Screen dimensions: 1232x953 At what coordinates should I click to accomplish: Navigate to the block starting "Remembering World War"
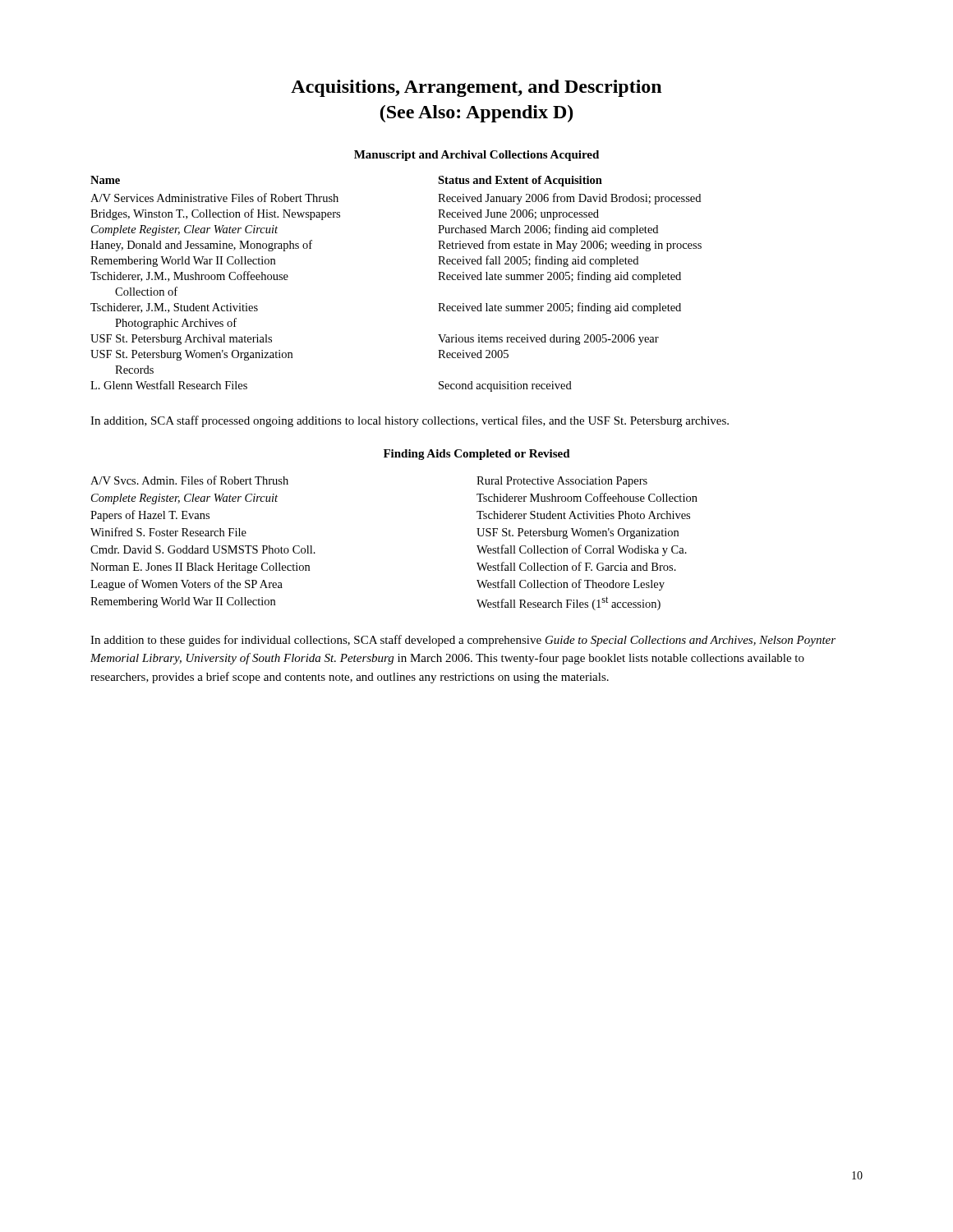click(183, 601)
